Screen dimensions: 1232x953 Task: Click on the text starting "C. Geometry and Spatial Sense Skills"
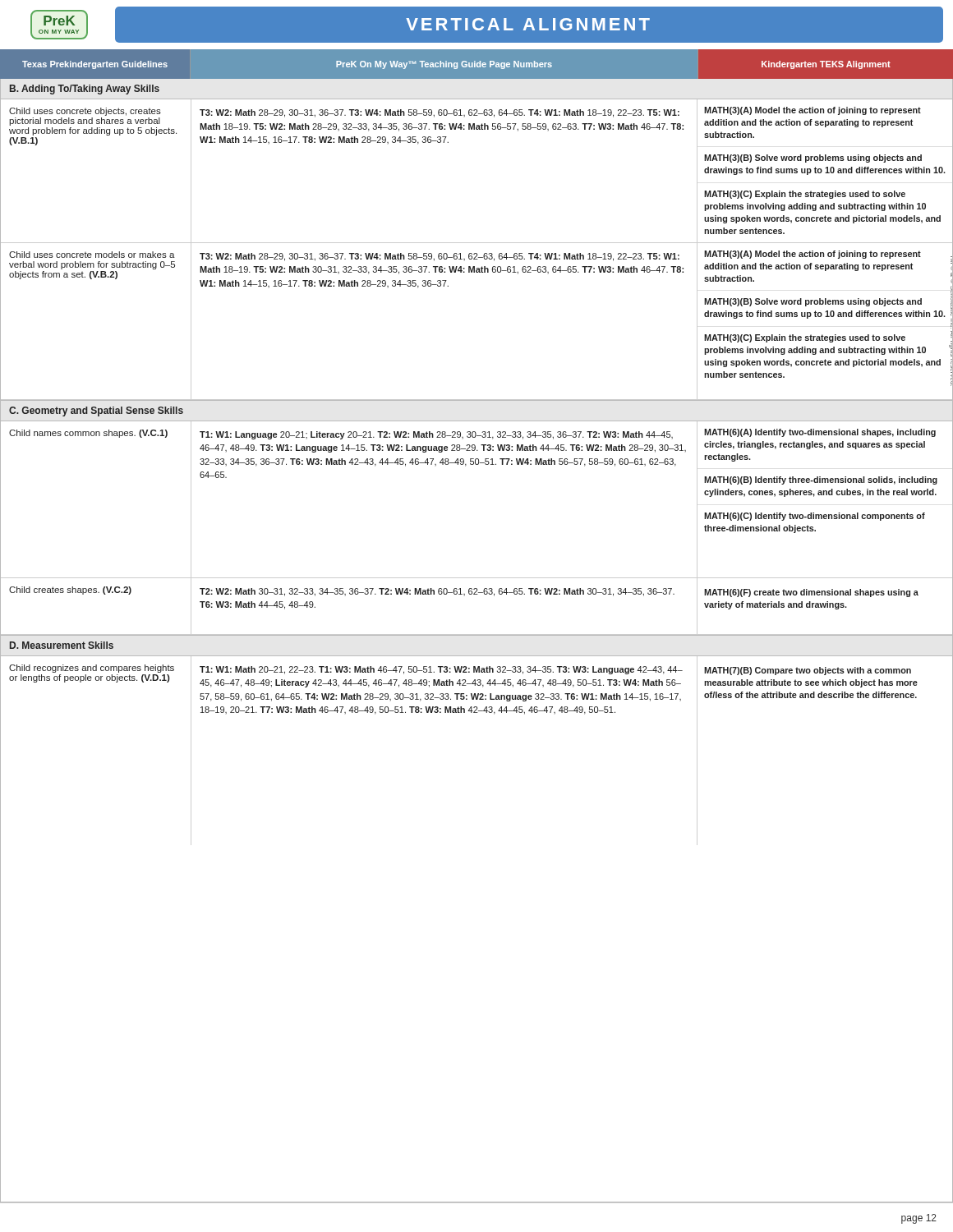(96, 411)
